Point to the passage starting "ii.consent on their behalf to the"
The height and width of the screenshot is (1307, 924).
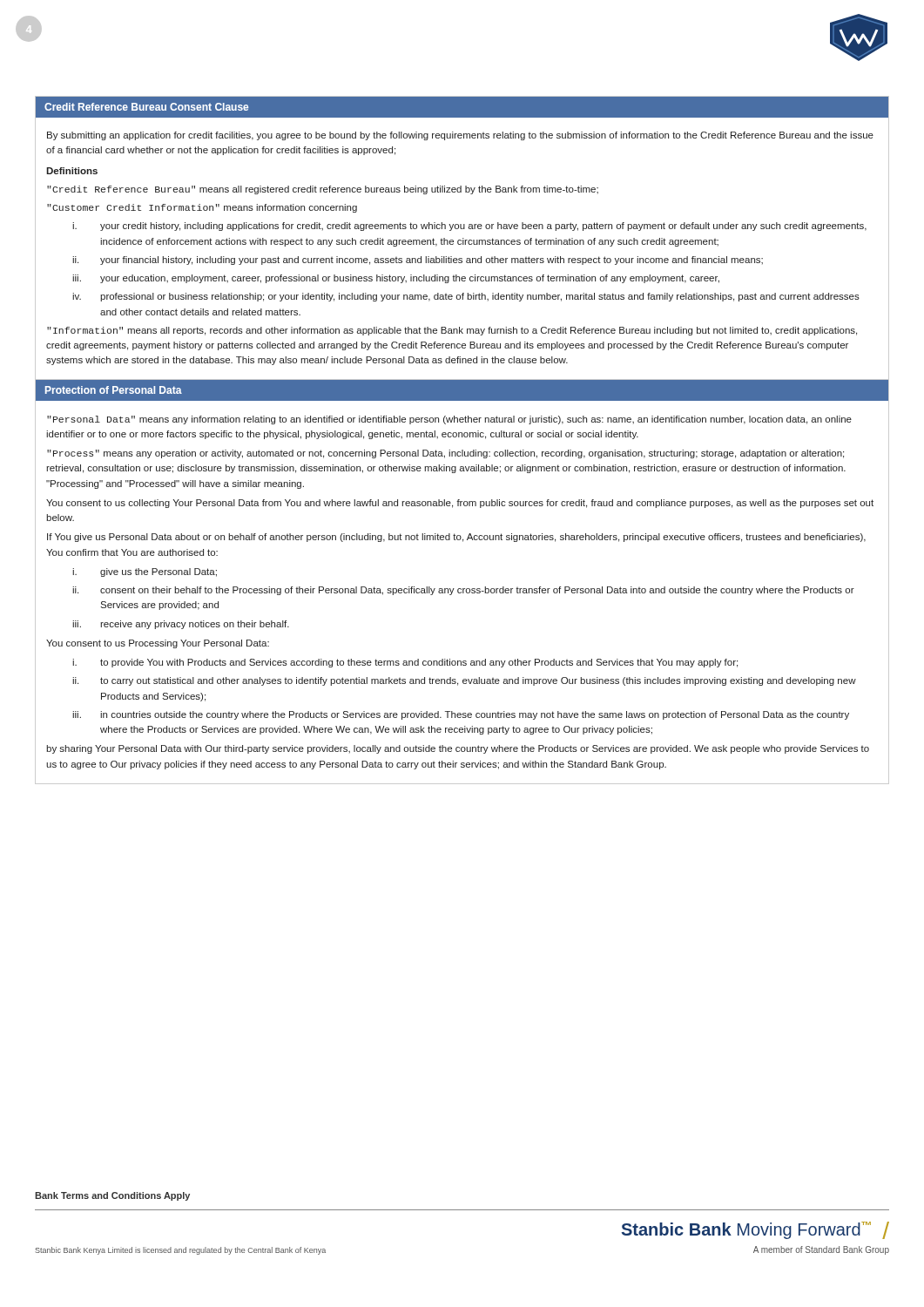[x=475, y=598]
